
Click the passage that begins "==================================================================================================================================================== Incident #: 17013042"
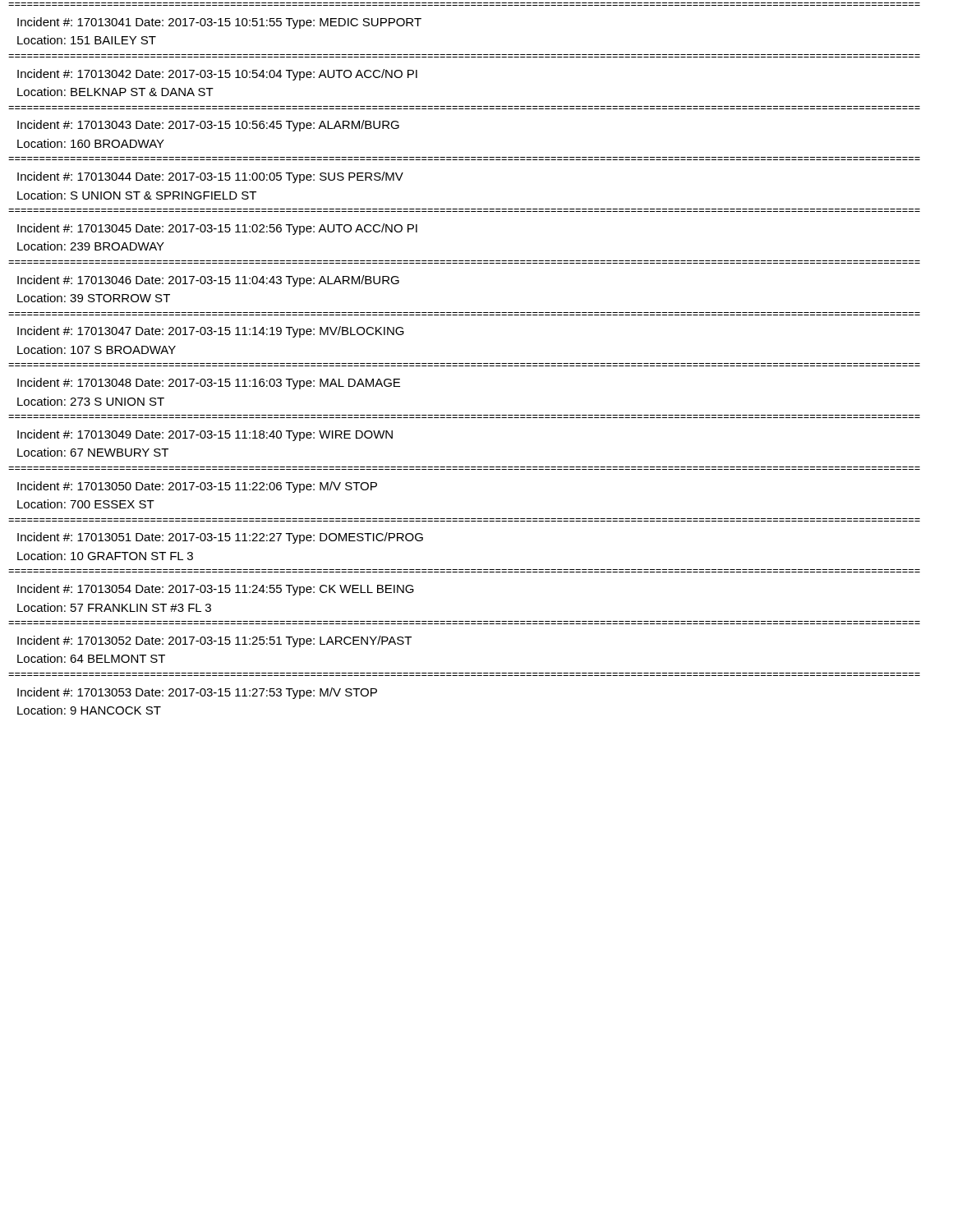click(x=217, y=75)
